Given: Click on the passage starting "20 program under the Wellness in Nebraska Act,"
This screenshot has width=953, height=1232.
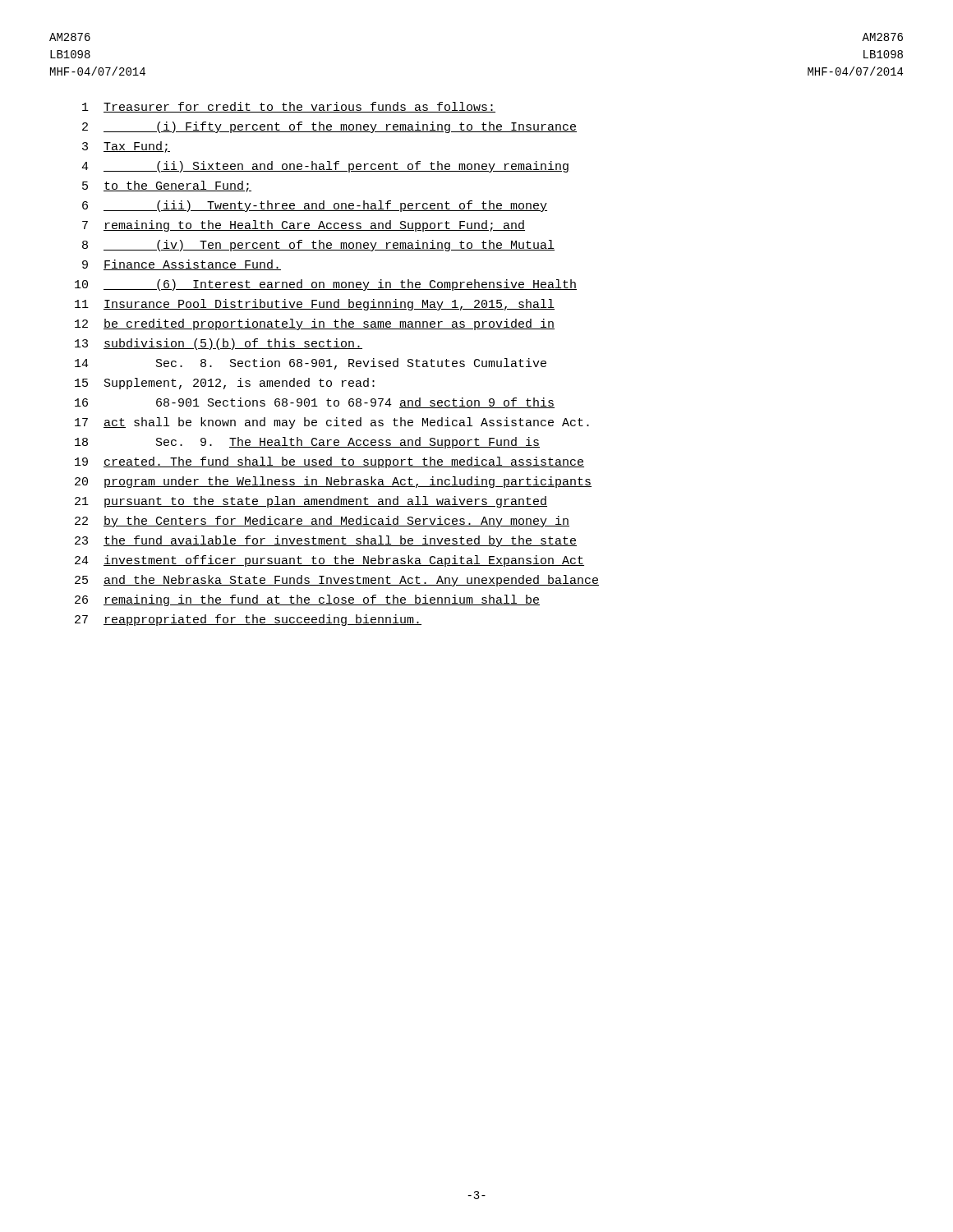Looking at the screenshot, I should click(x=476, y=483).
